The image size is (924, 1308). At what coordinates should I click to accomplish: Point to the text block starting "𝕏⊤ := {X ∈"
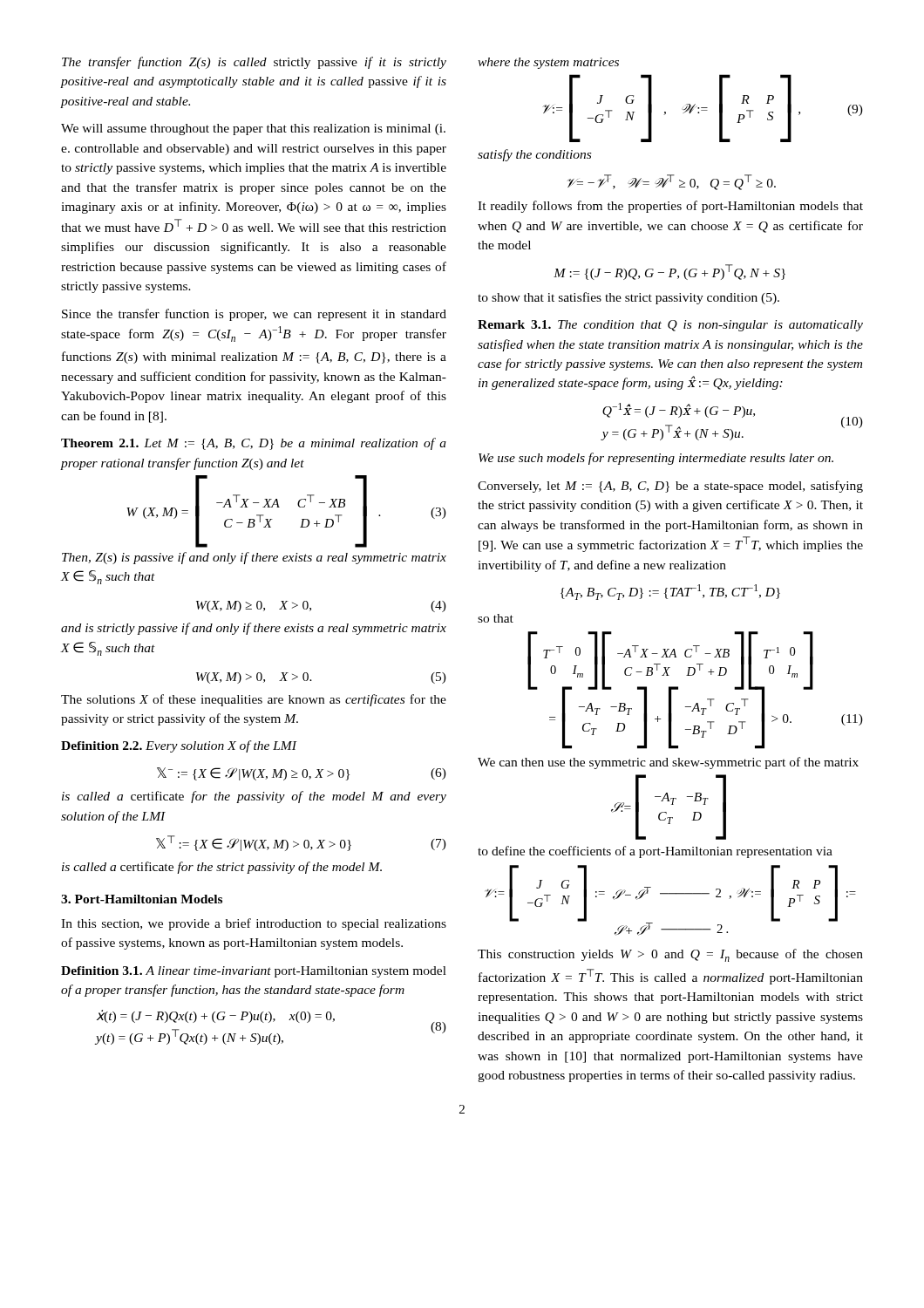tap(301, 843)
